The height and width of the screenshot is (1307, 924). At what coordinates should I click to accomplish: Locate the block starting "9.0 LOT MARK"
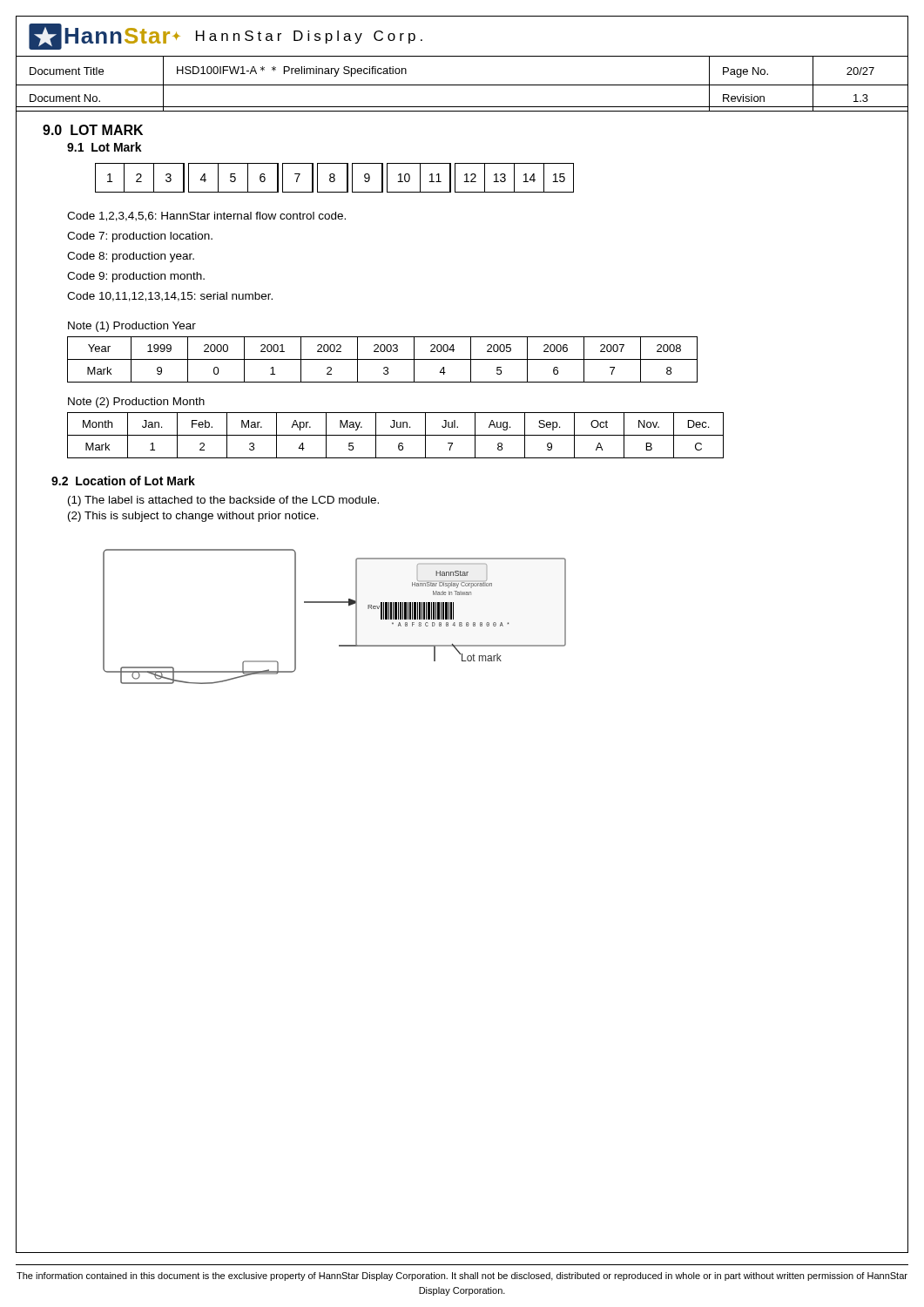[x=93, y=130]
